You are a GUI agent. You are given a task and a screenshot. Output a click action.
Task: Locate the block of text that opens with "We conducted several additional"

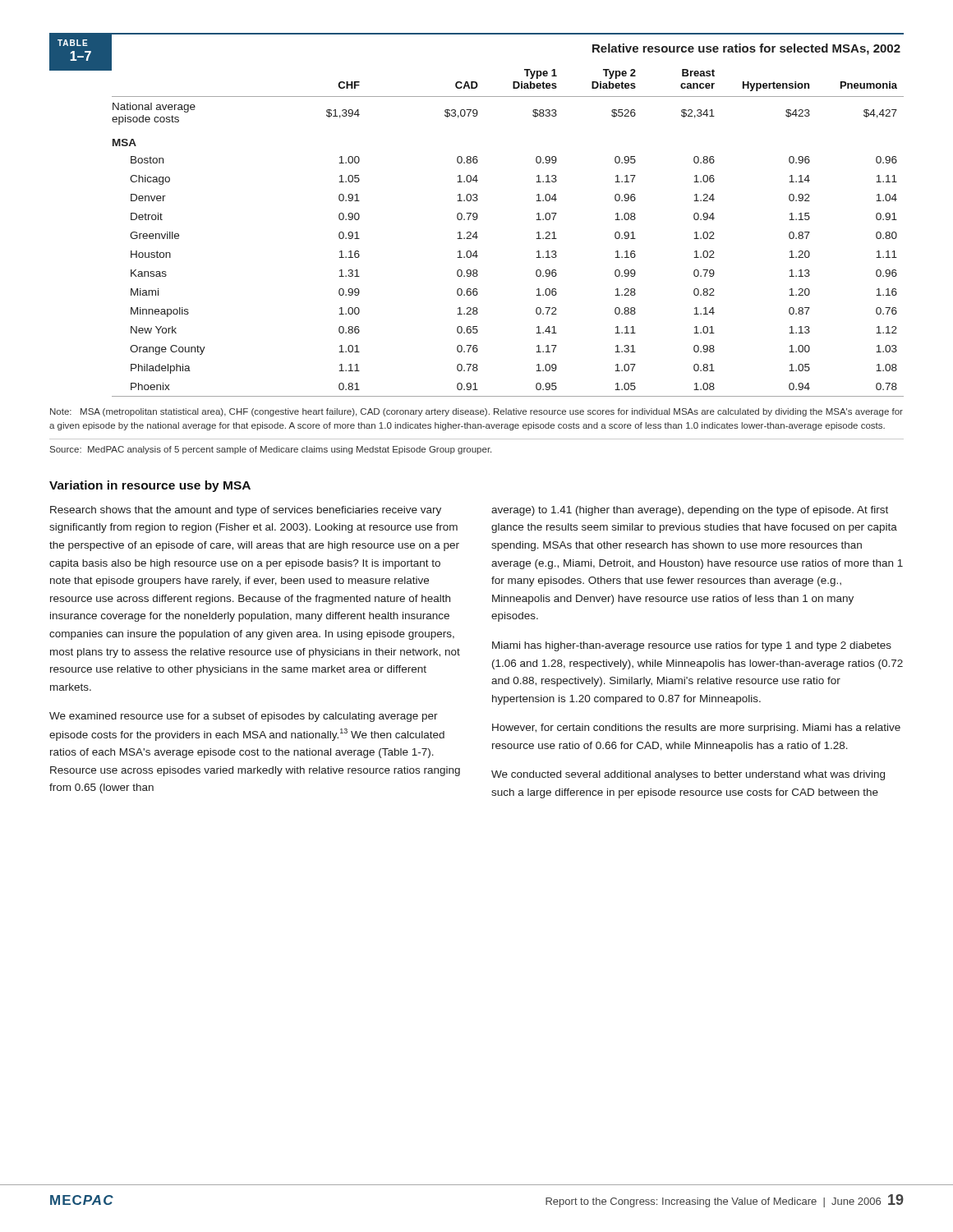point(698,784)
